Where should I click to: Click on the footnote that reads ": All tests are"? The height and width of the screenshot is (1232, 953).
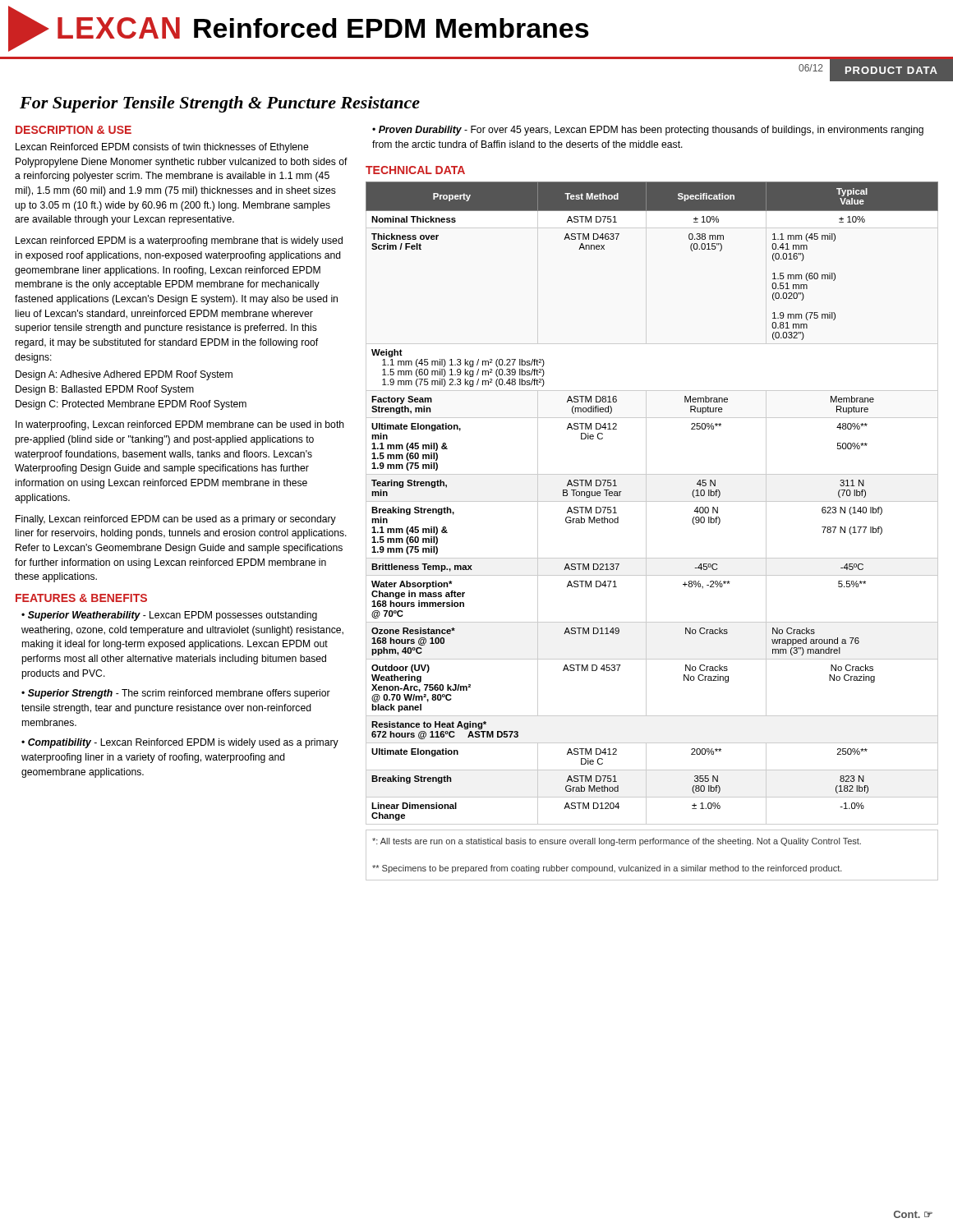(x=617, y=855)
